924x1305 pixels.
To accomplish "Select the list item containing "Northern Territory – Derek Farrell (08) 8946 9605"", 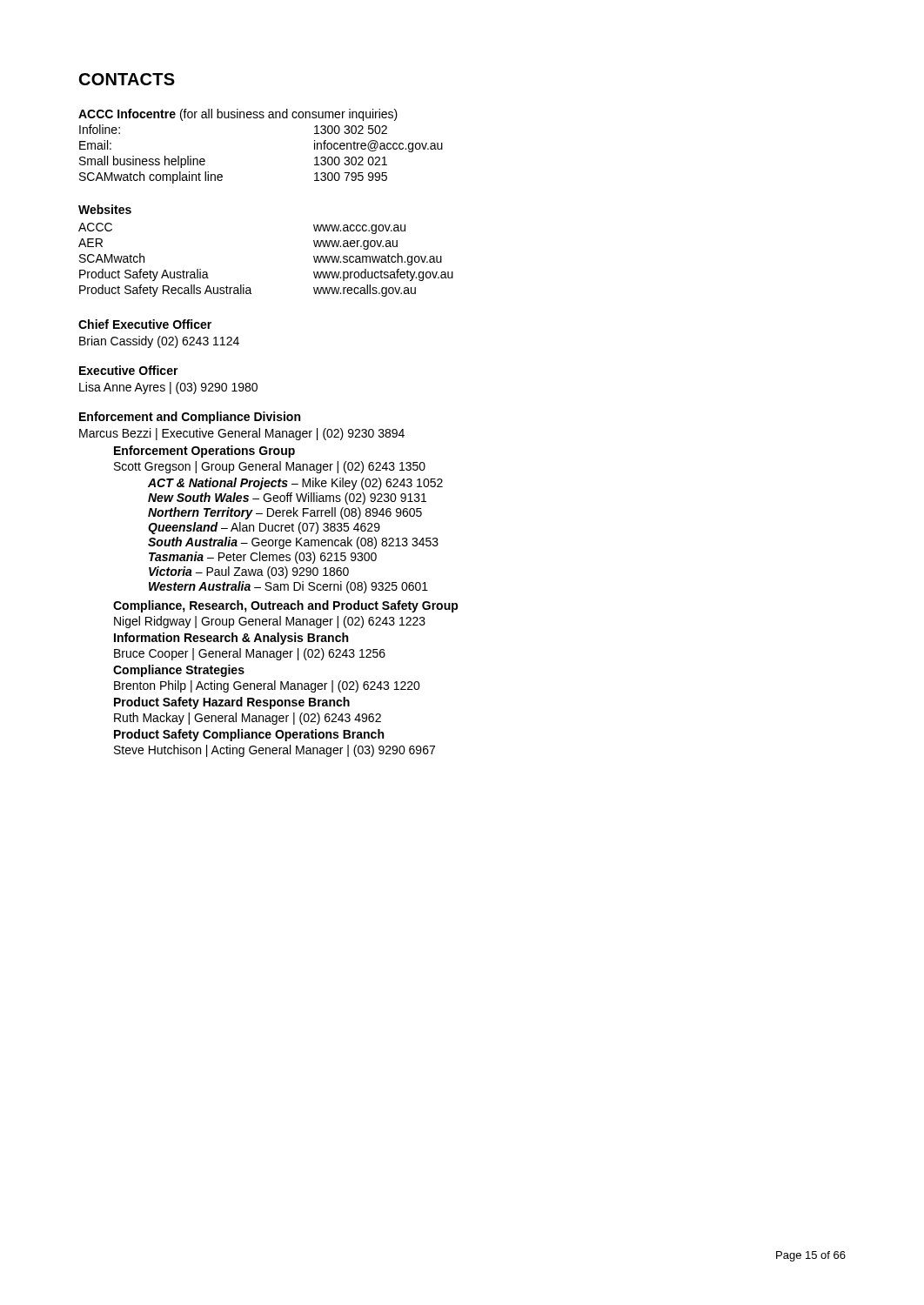I will (x=285, y=512).
